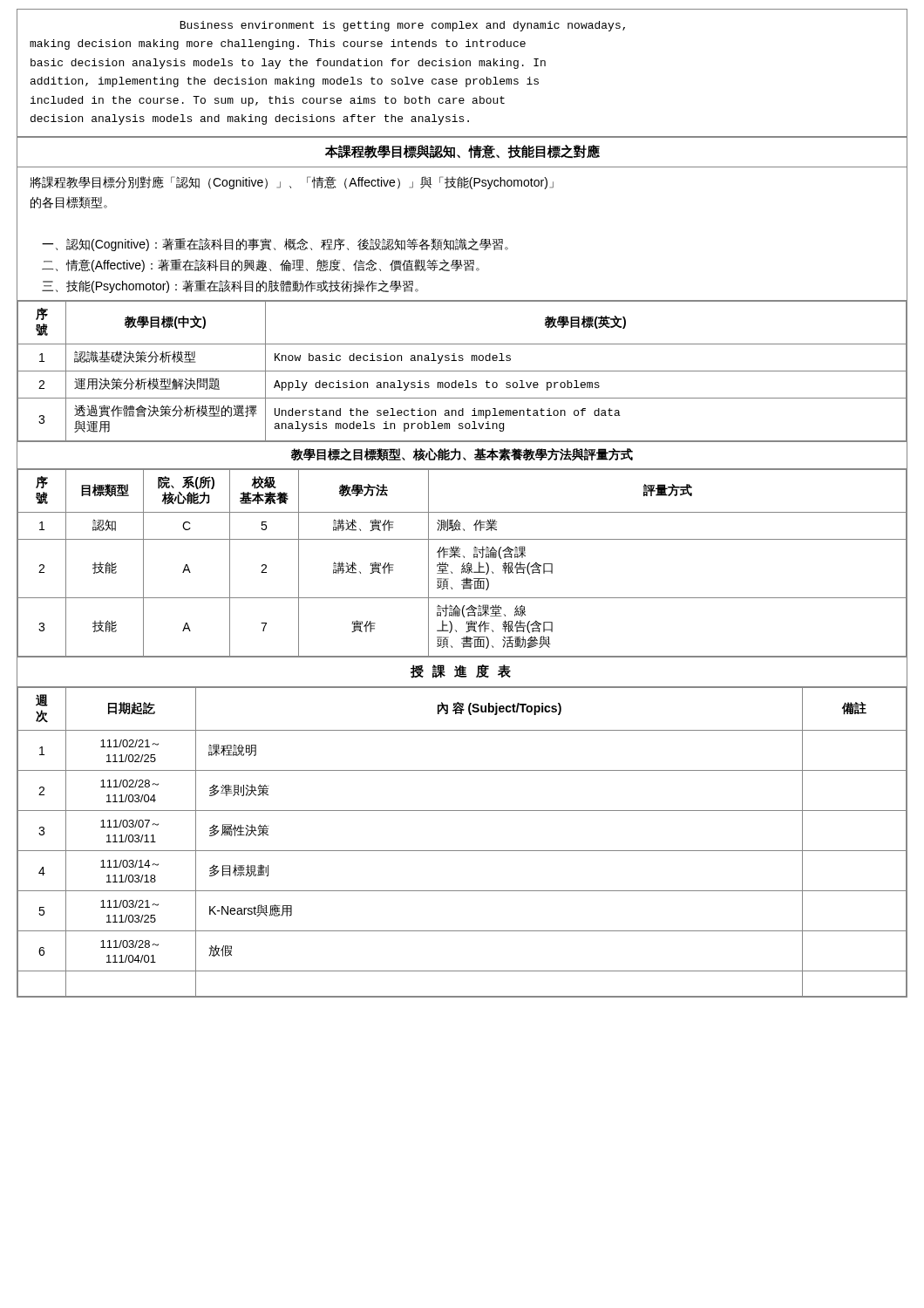Screen dimensions: 1308x924
Task: Select the section header that says "授 課 進 度 表"
Action: coord(462,671)
